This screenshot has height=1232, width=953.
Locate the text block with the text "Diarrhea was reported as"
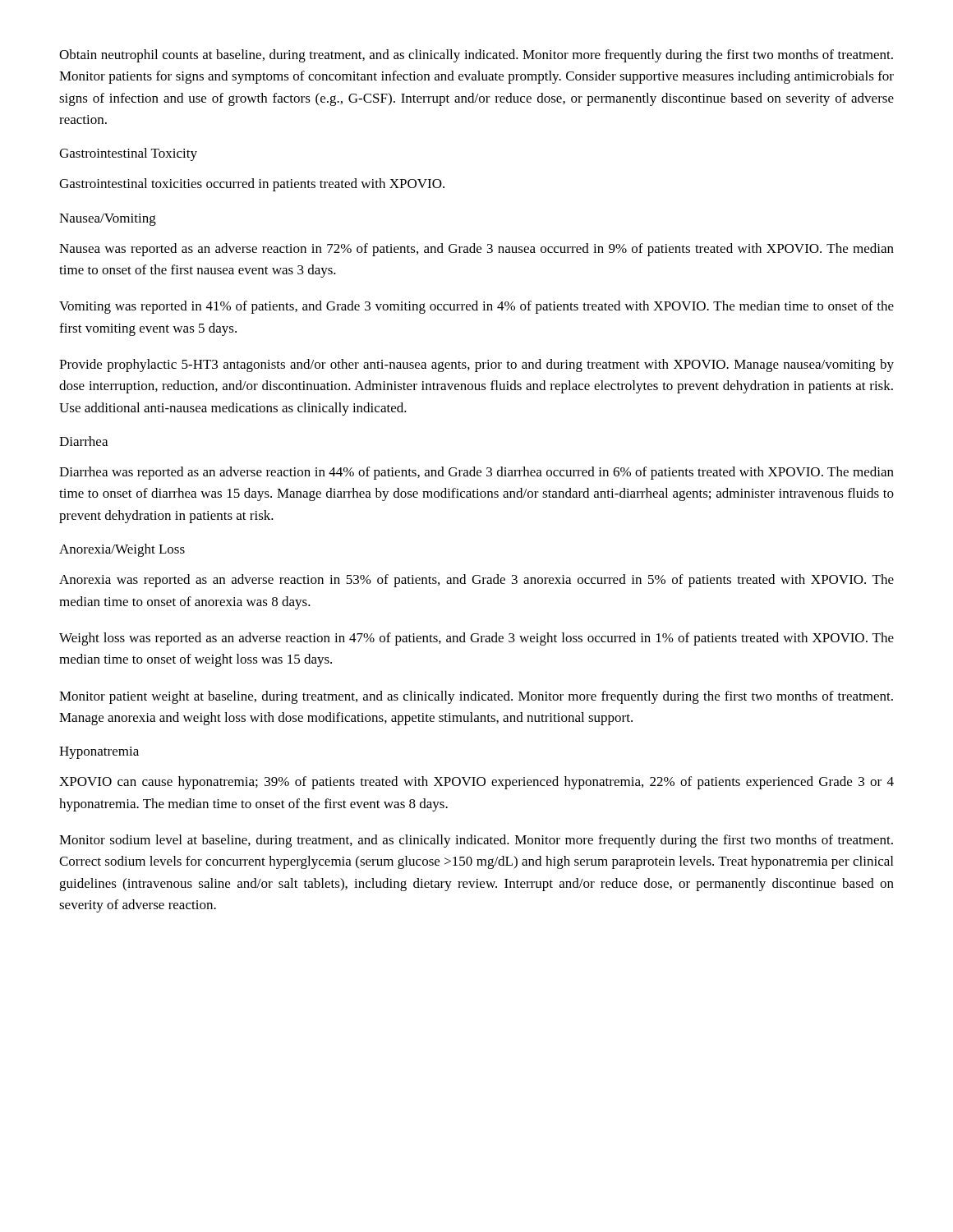[x=476, y=494]
